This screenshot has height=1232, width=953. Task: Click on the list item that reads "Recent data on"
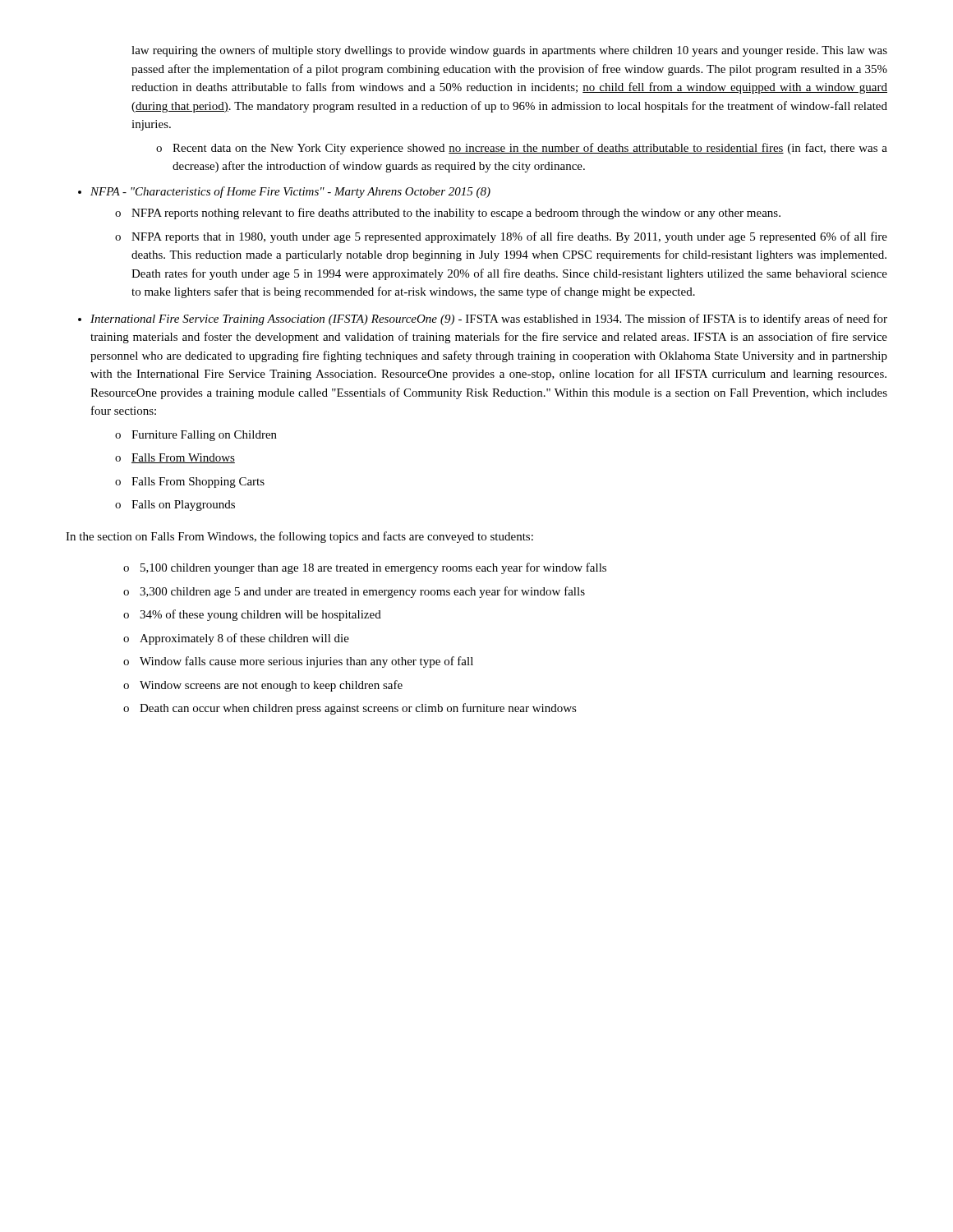[530, 157]
